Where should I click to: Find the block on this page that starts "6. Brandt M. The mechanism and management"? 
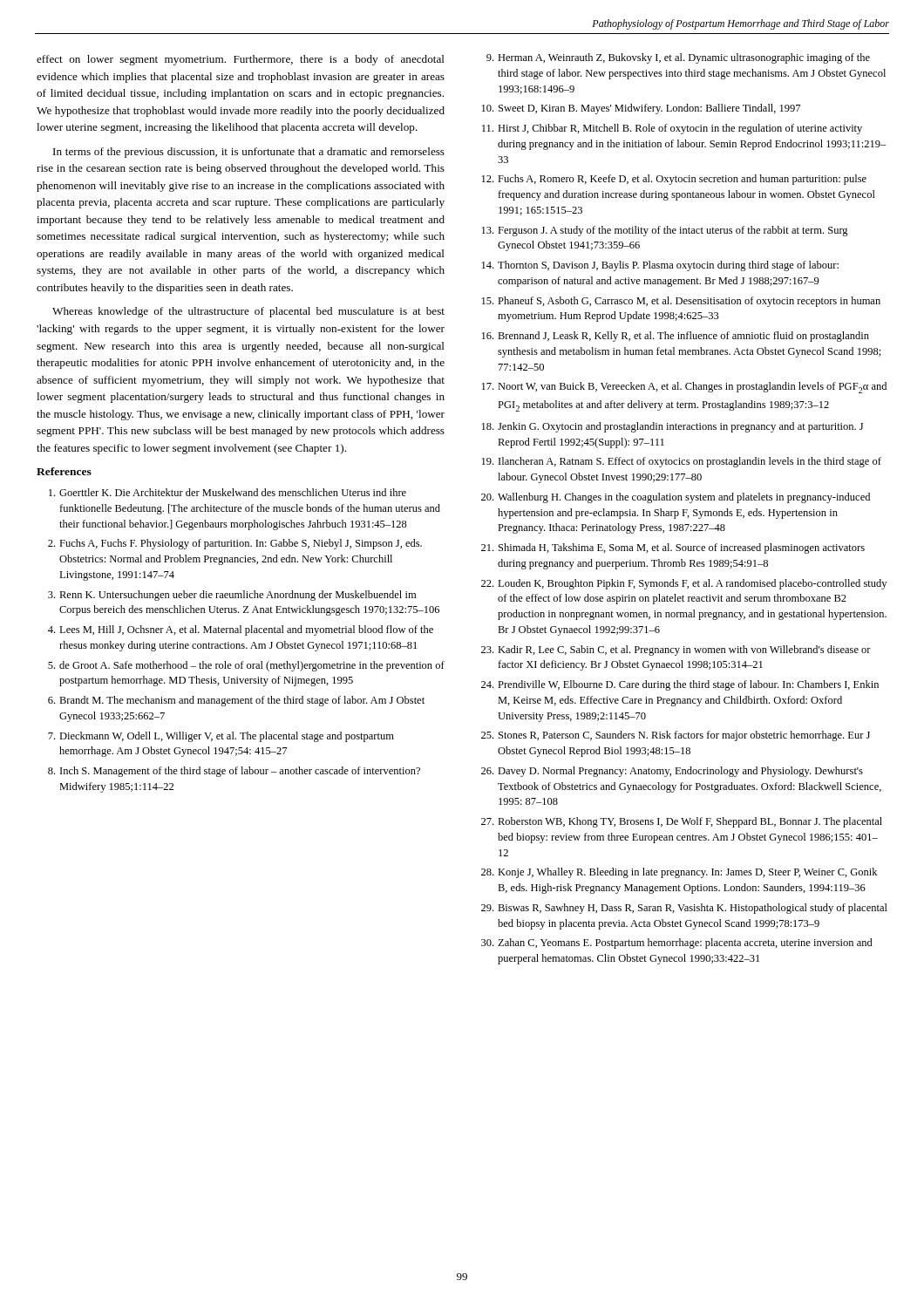point(241,709)
